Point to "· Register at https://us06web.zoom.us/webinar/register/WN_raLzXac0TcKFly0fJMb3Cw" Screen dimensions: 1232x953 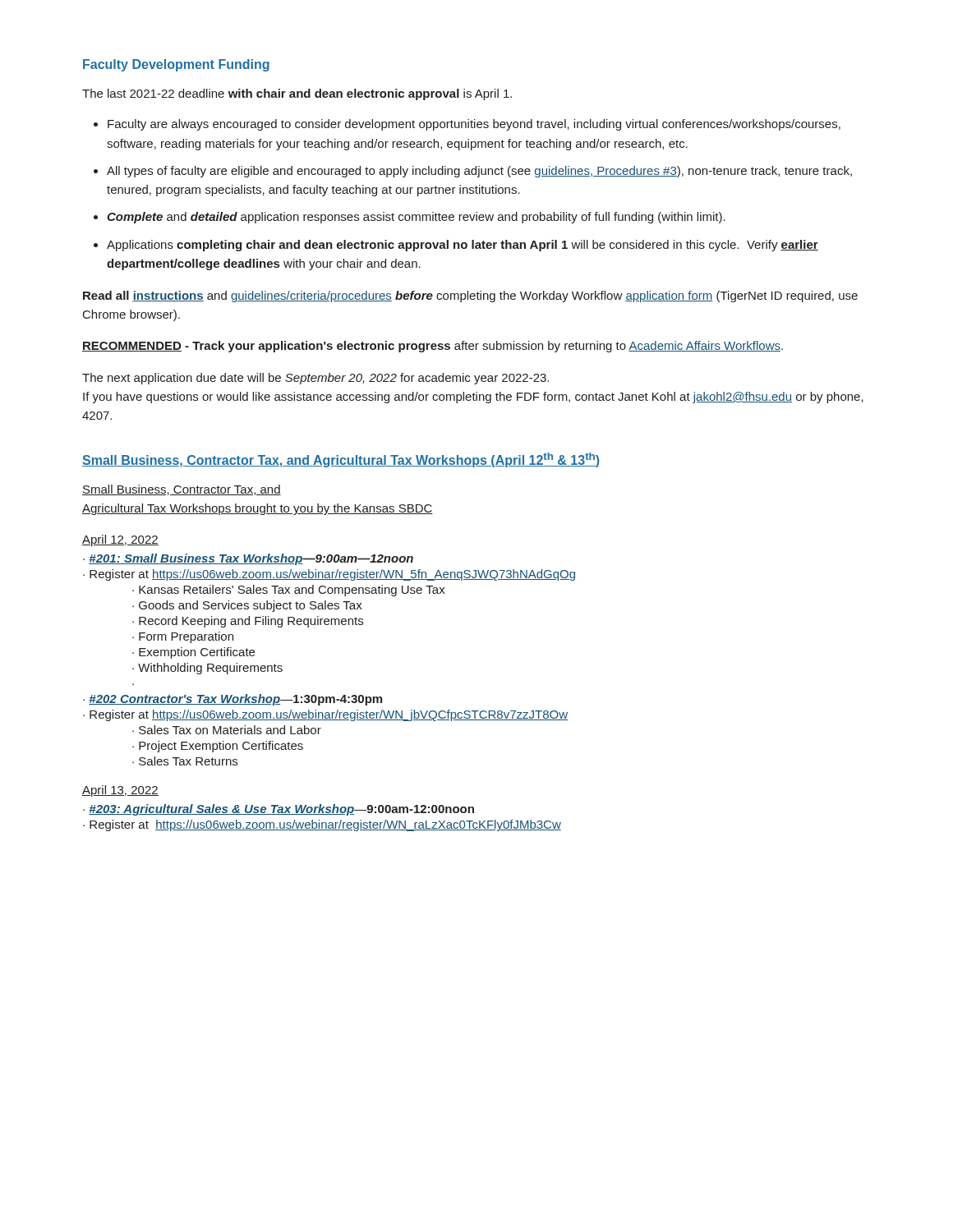point(322,825)
